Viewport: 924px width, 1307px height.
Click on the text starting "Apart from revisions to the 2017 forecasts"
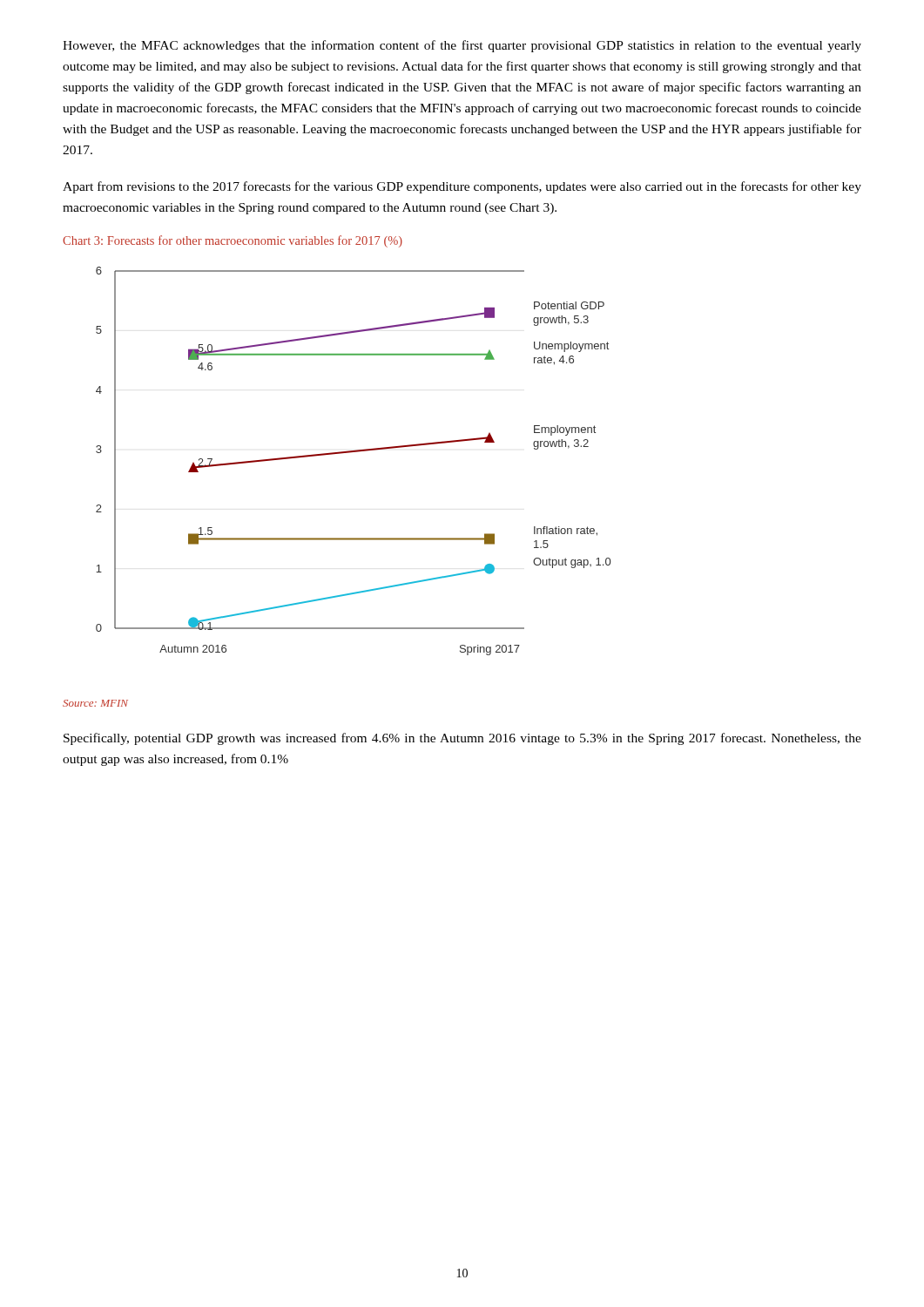coord(462,197)
